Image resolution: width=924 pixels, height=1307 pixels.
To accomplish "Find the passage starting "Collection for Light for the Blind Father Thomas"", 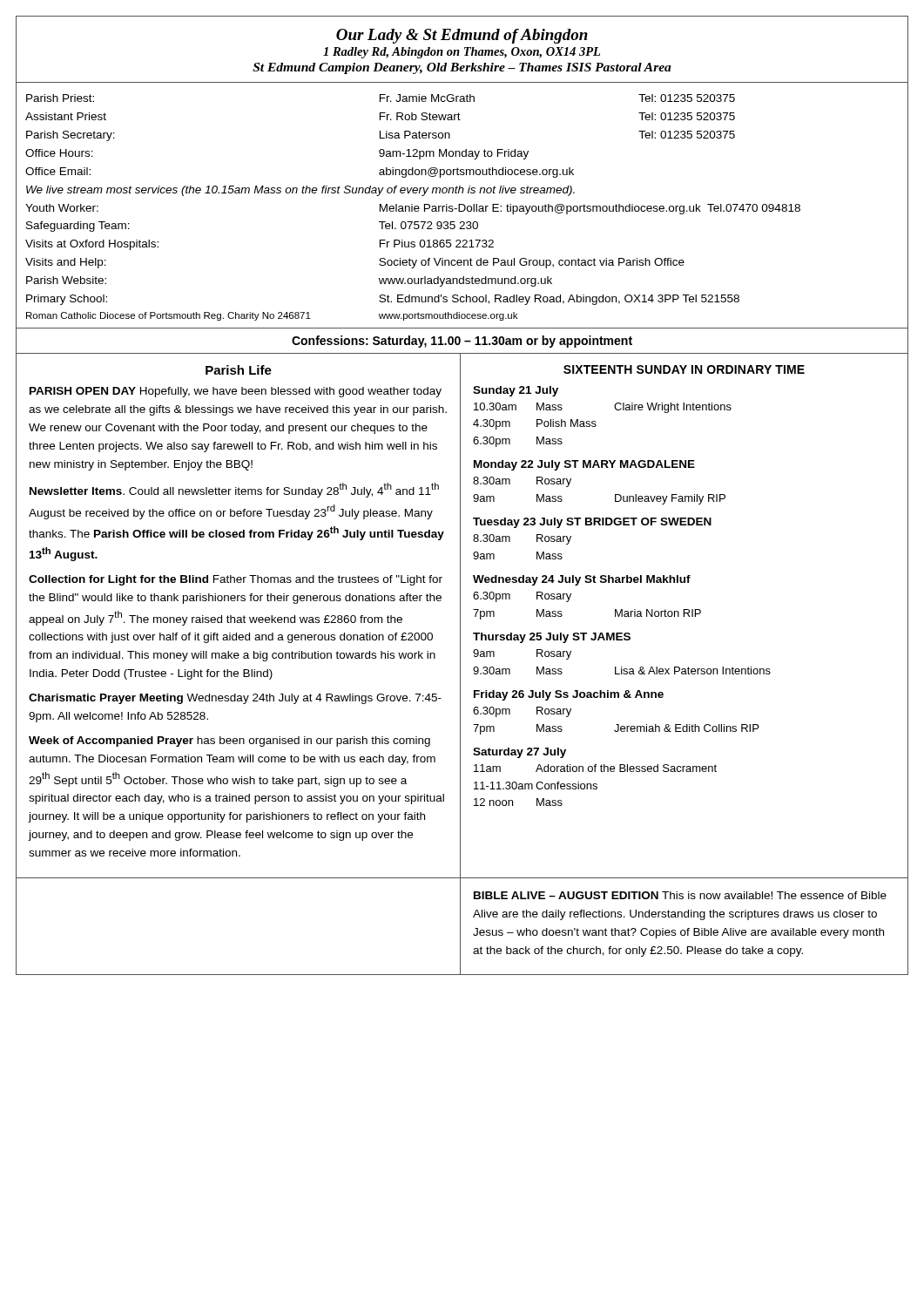I will click(236, 626).
